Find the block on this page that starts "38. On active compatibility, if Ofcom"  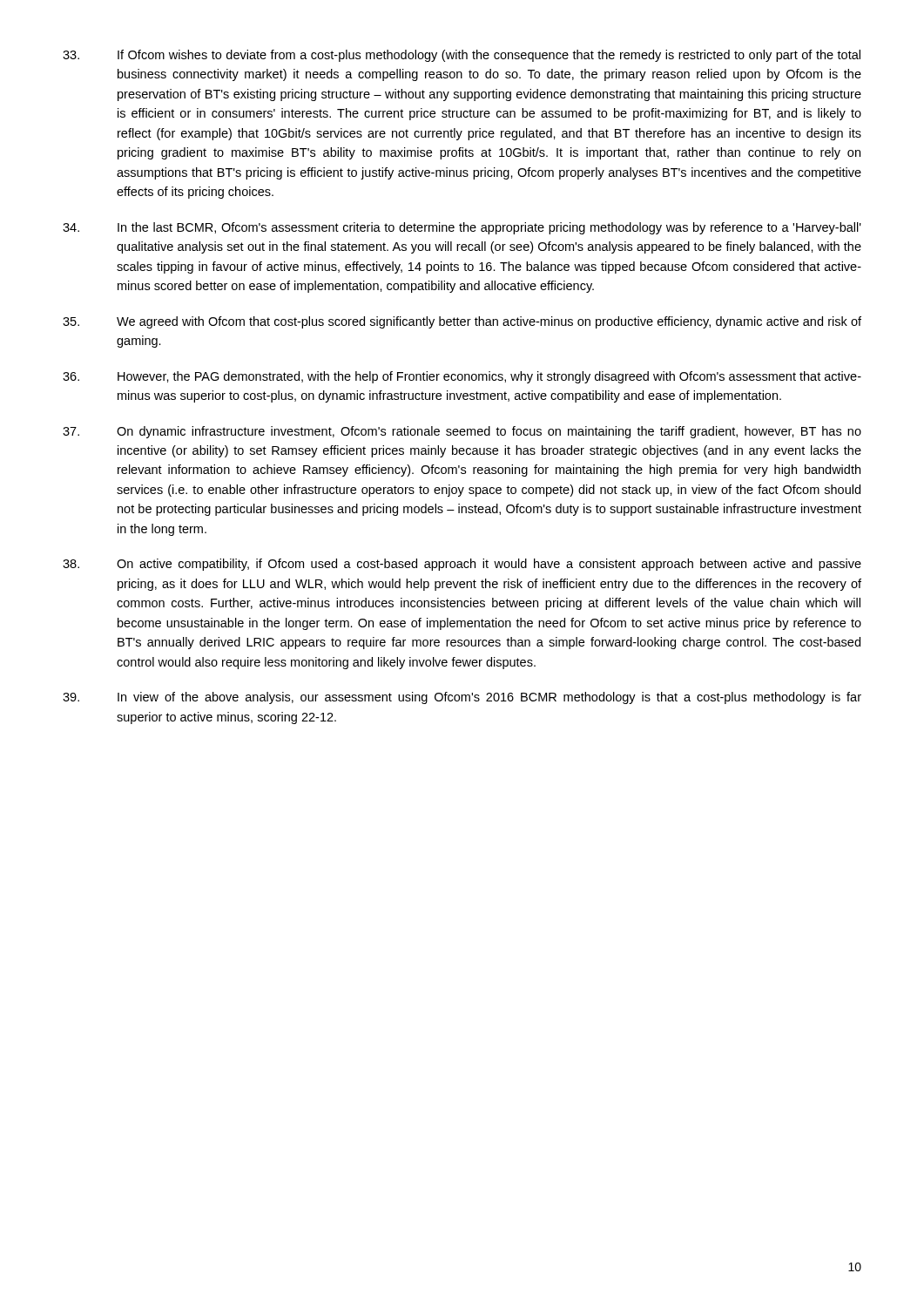pyautogui.click(x=462, y=613)
